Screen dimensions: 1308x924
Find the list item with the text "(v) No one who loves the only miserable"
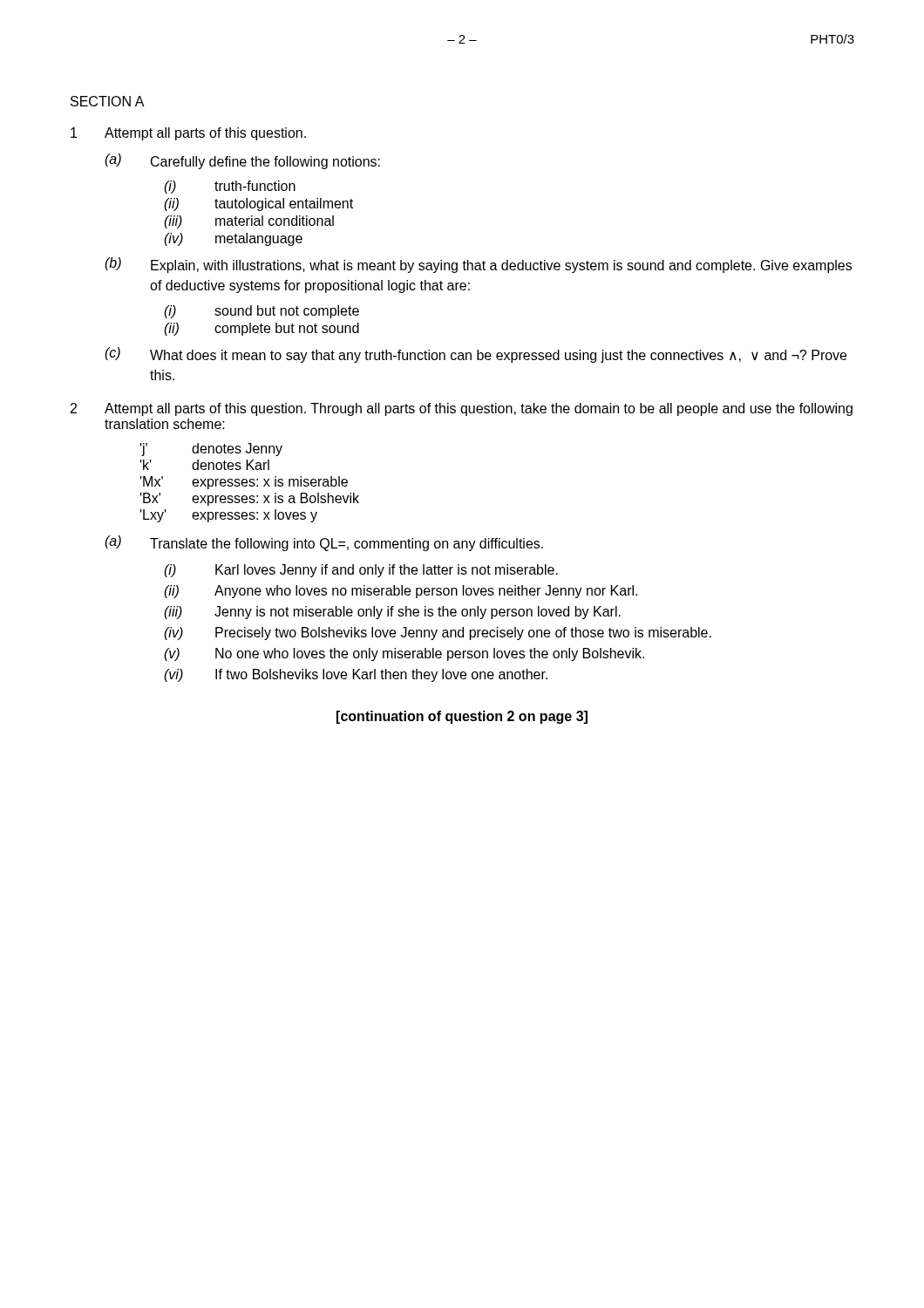(x=506, y=654)
